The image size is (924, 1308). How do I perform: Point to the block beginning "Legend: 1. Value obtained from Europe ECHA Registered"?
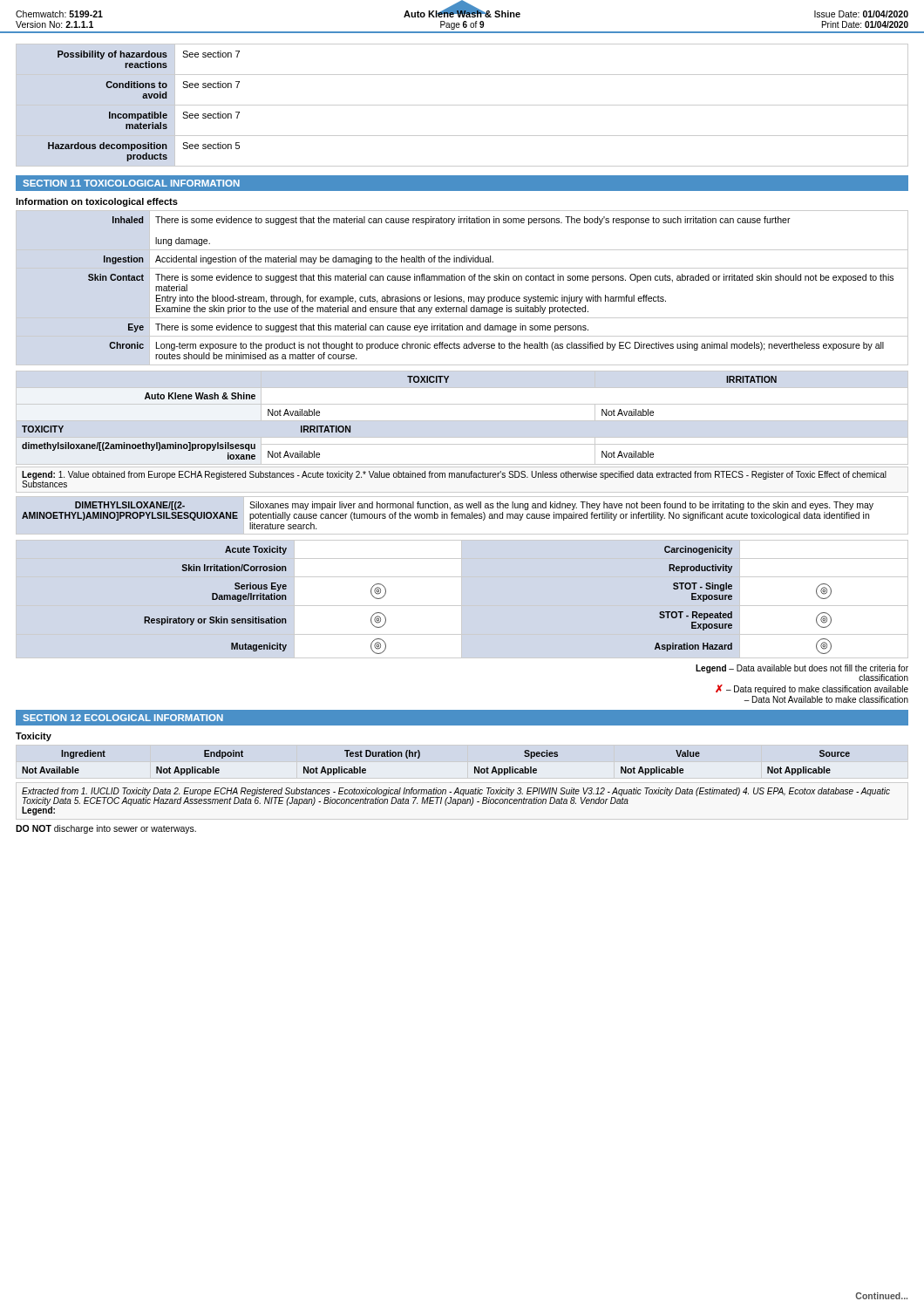click(454, 480)
